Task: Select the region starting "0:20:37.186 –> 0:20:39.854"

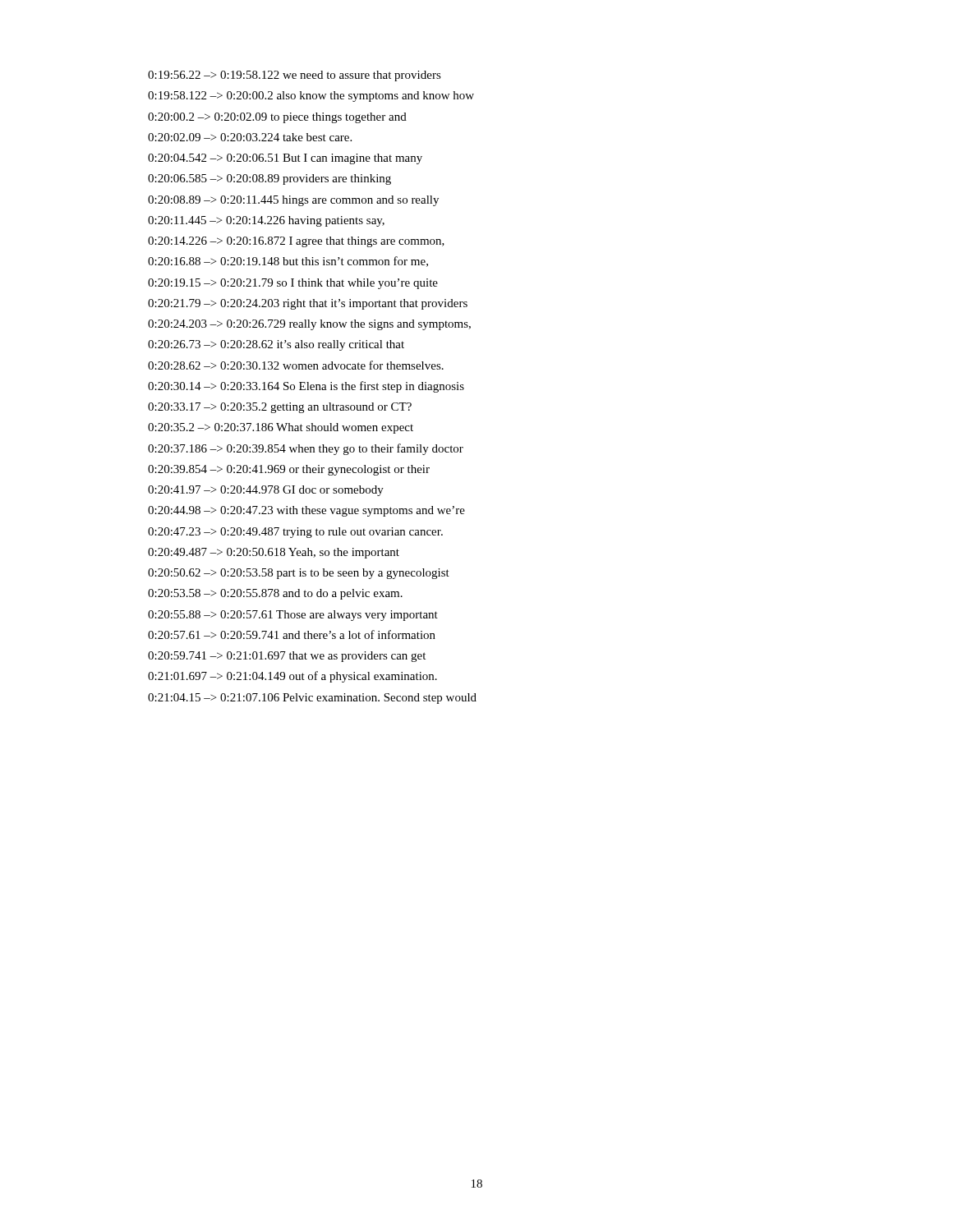Action: [306, 448]
